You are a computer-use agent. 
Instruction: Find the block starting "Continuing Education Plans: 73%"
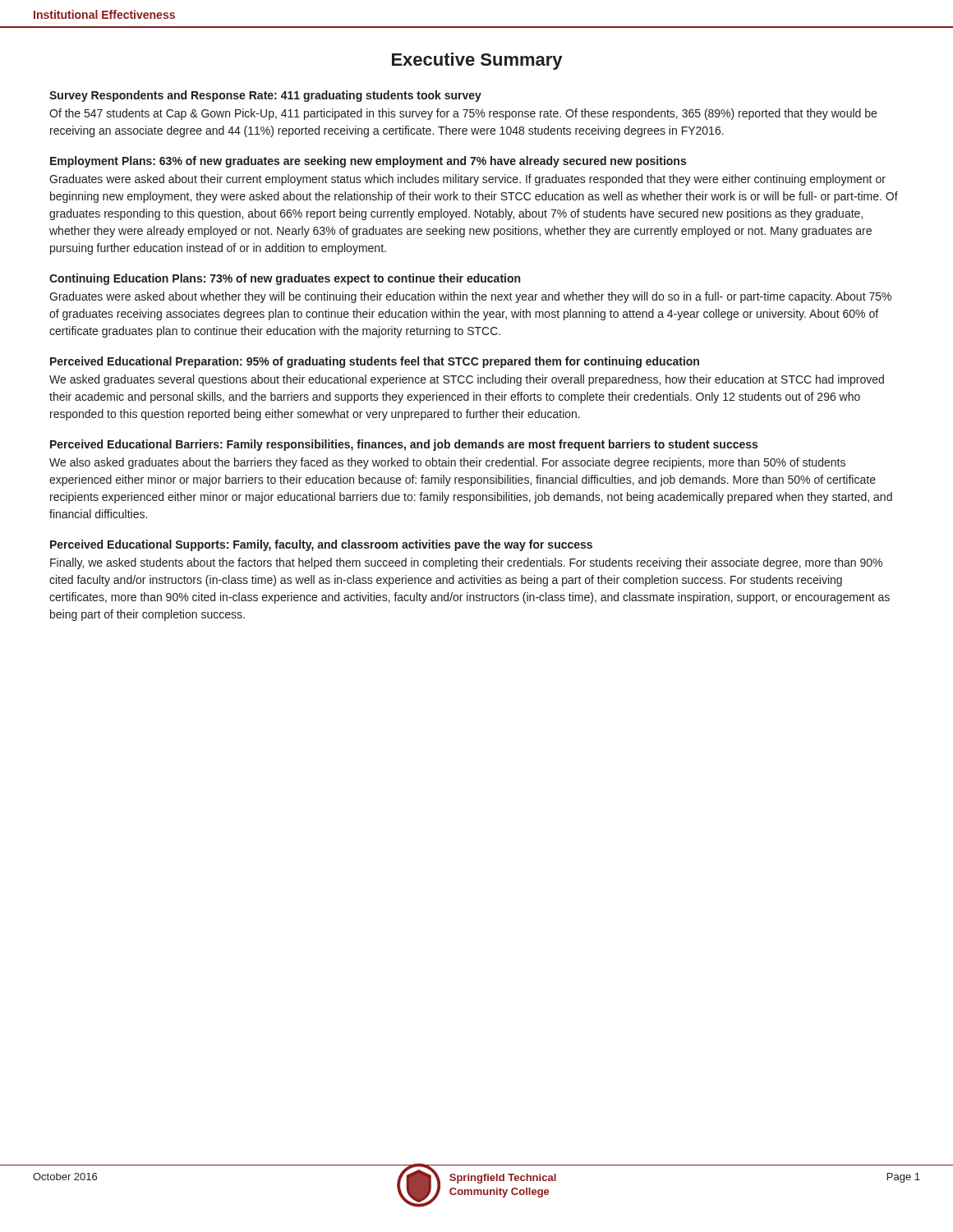[476, 278]
